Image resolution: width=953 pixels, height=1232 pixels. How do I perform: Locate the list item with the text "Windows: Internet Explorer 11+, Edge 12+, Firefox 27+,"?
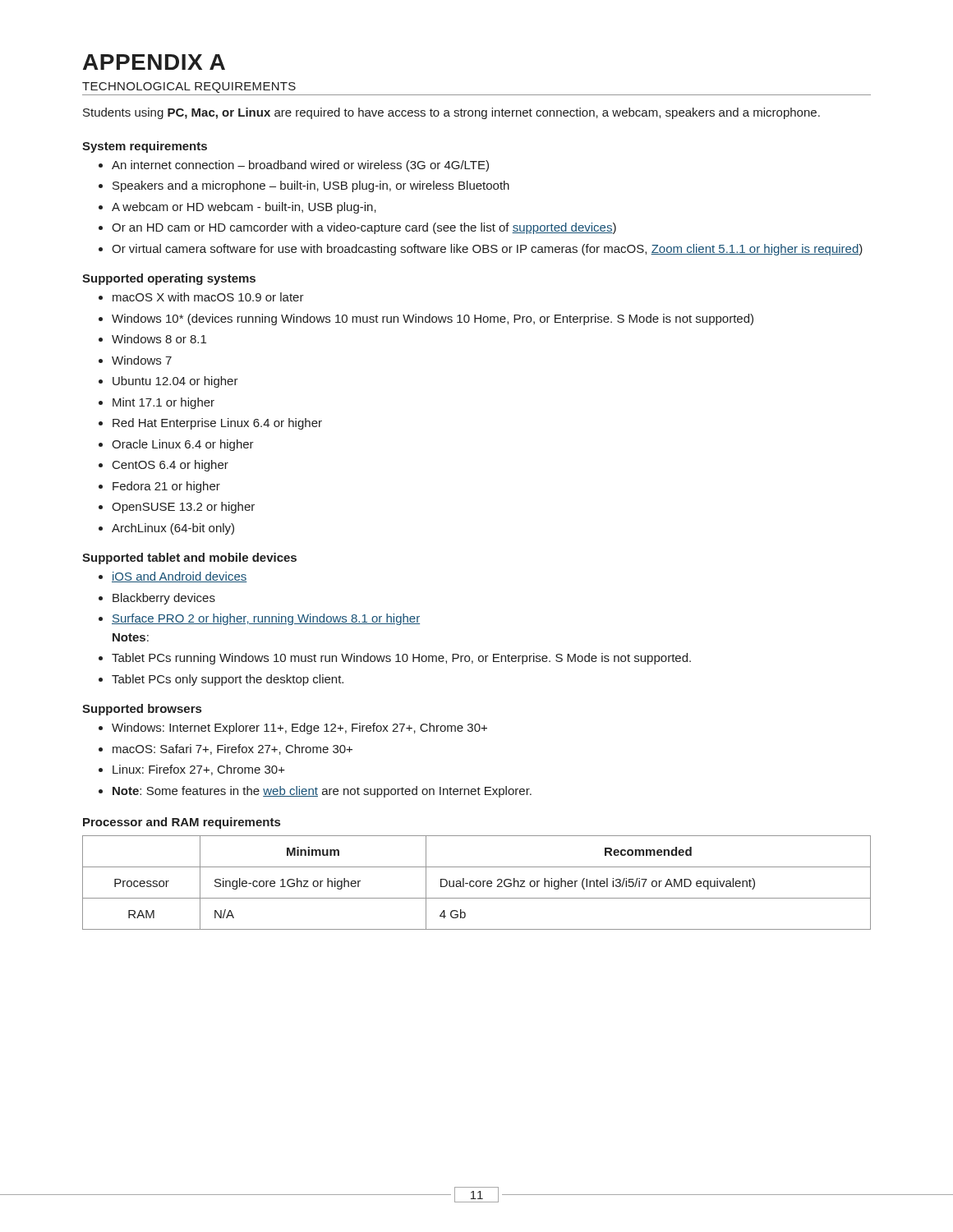(x=300, y=727)
